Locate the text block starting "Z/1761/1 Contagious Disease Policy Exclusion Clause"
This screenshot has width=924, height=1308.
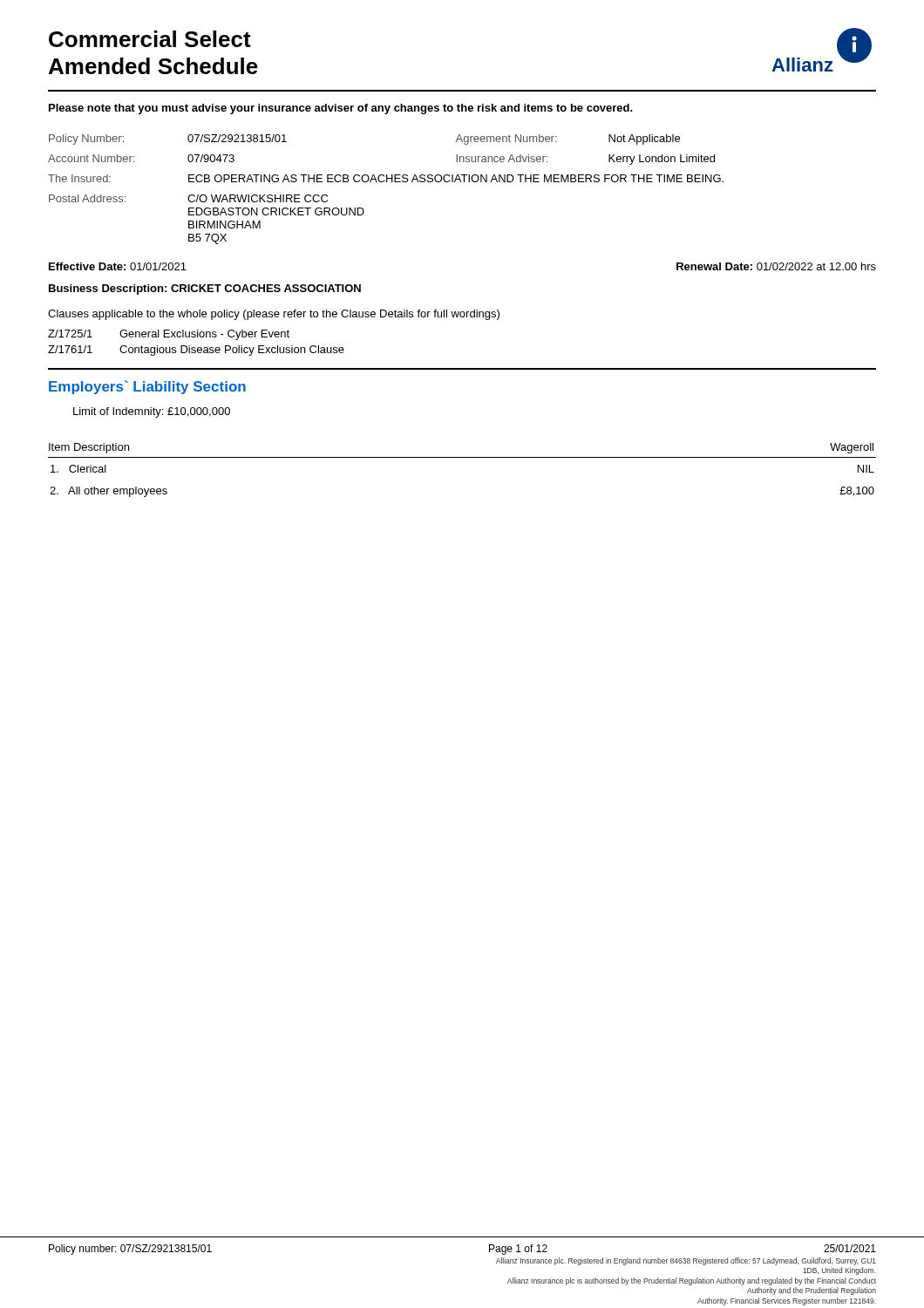pyautogui.click(x=196, y=349)
